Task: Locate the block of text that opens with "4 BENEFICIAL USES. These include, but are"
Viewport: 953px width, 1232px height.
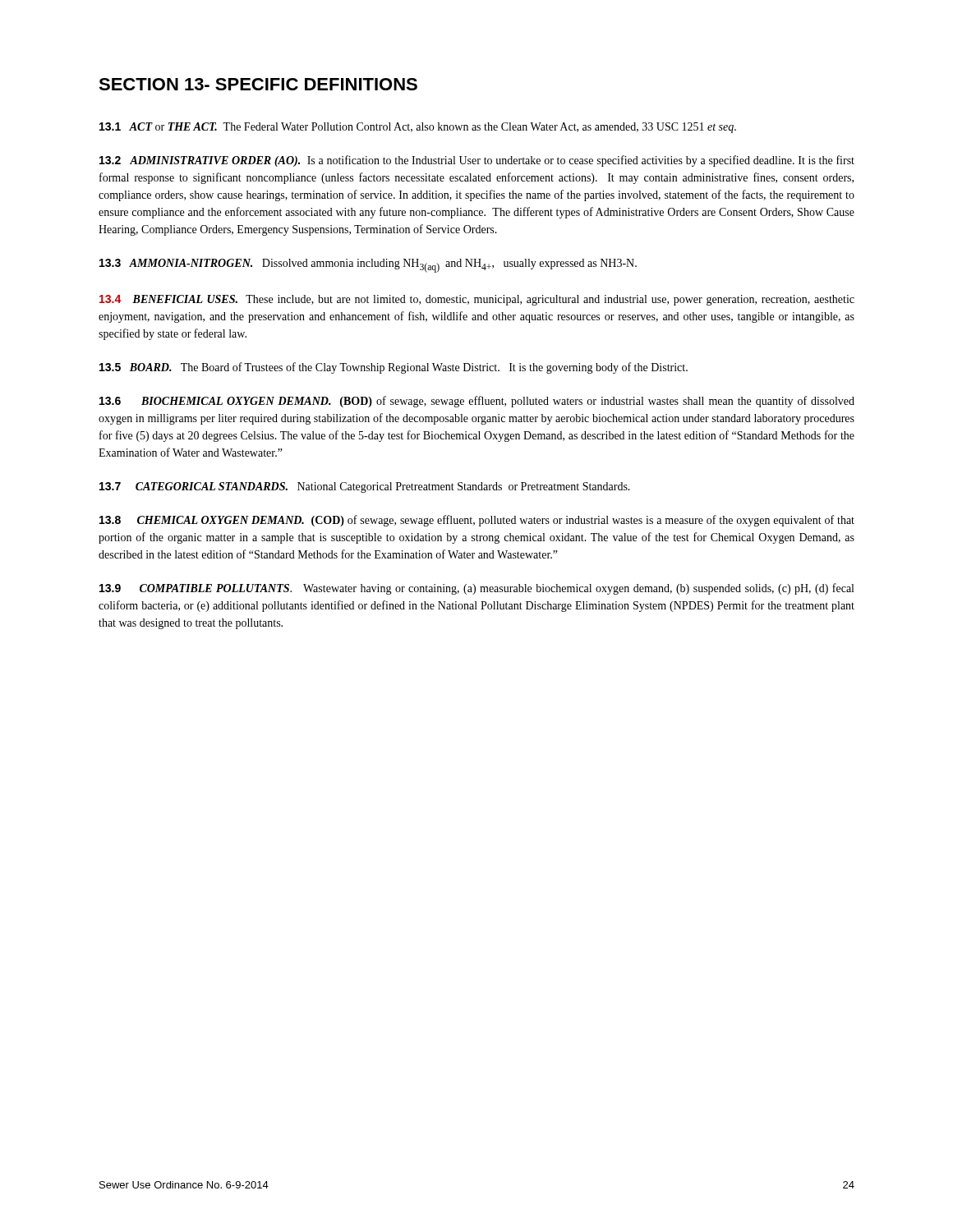Action: [476, 316]
